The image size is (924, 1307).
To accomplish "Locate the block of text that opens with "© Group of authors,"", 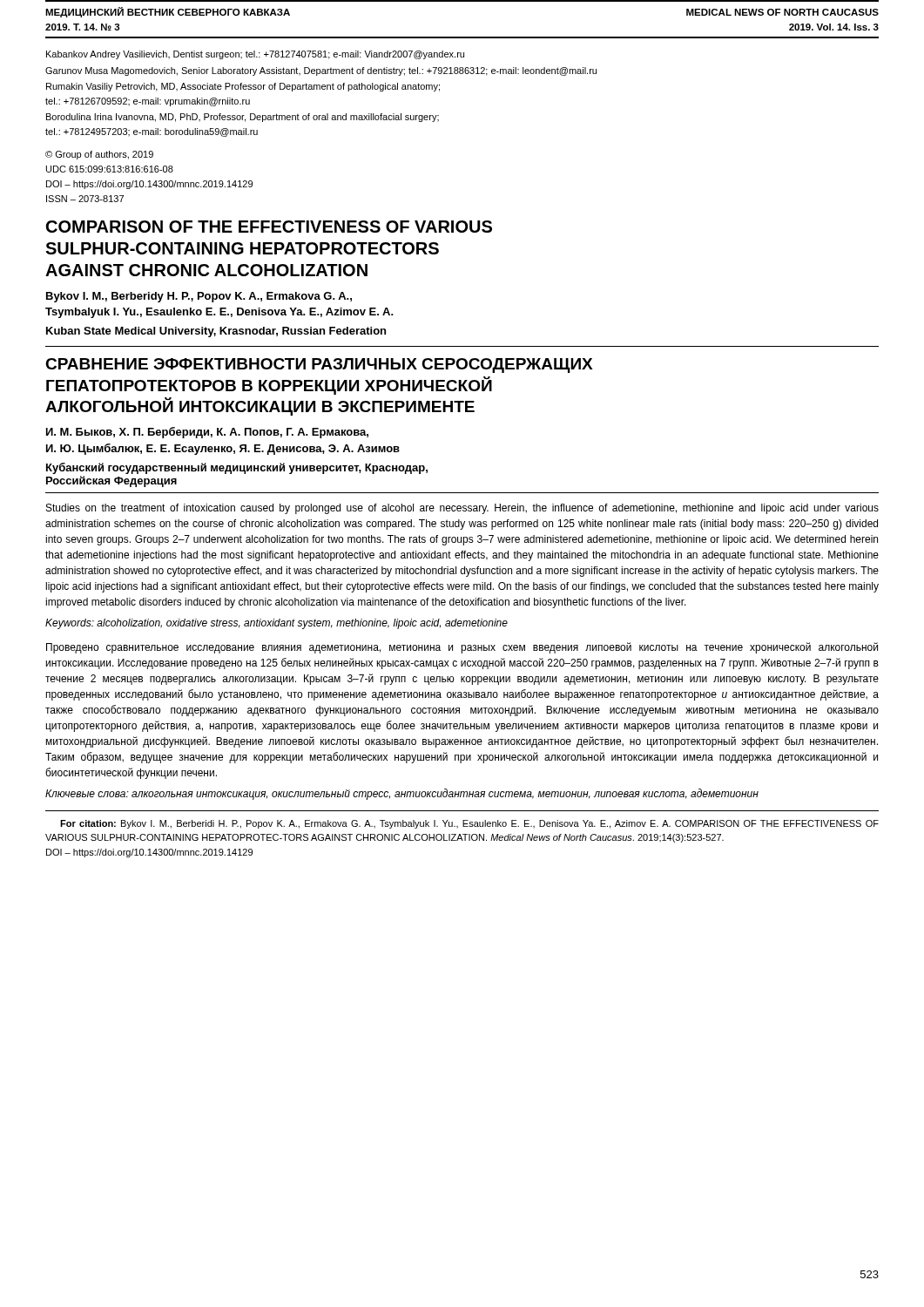I will tap(149, 177).
